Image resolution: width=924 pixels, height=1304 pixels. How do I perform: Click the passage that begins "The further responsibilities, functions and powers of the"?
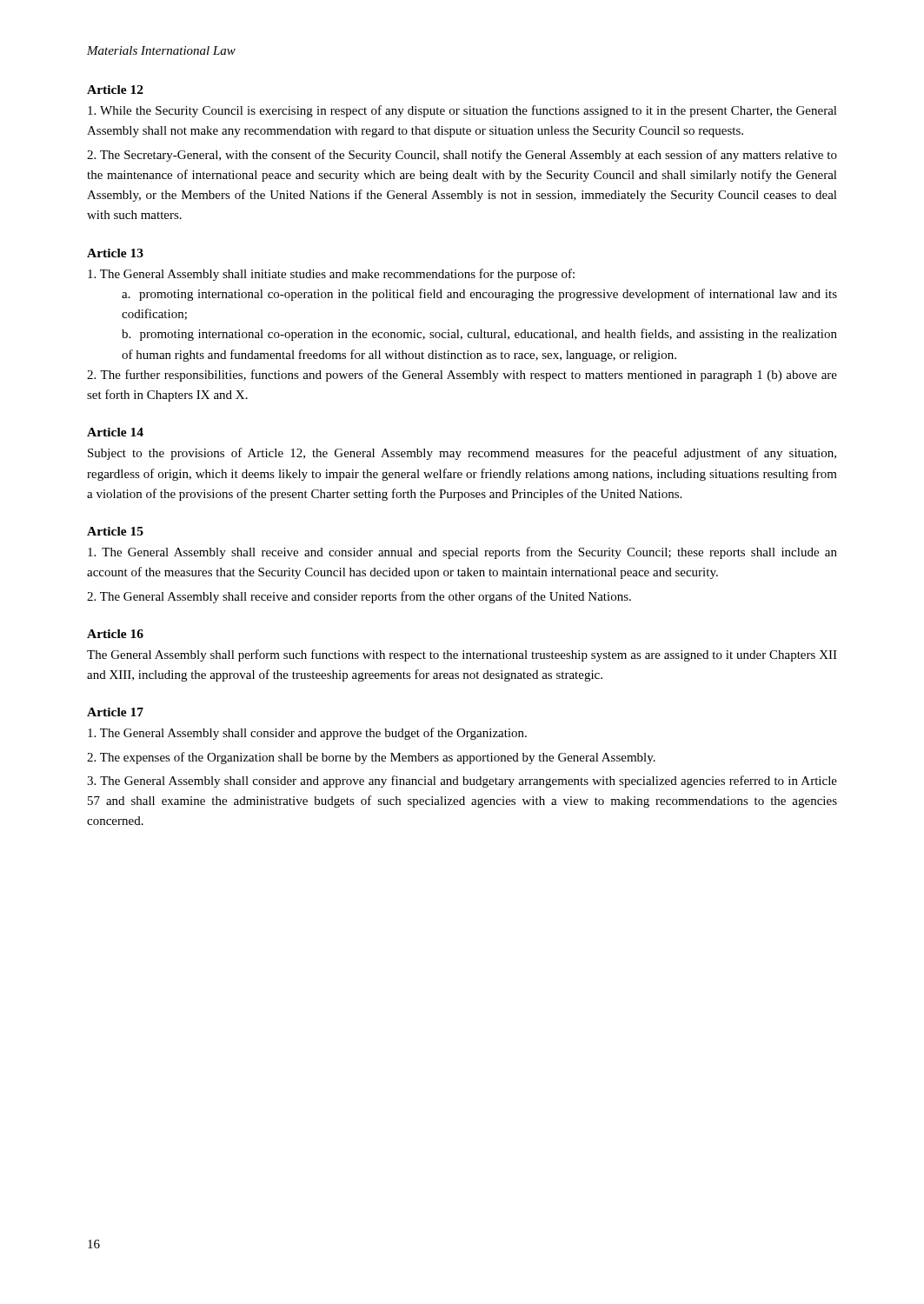coord(462,385)
